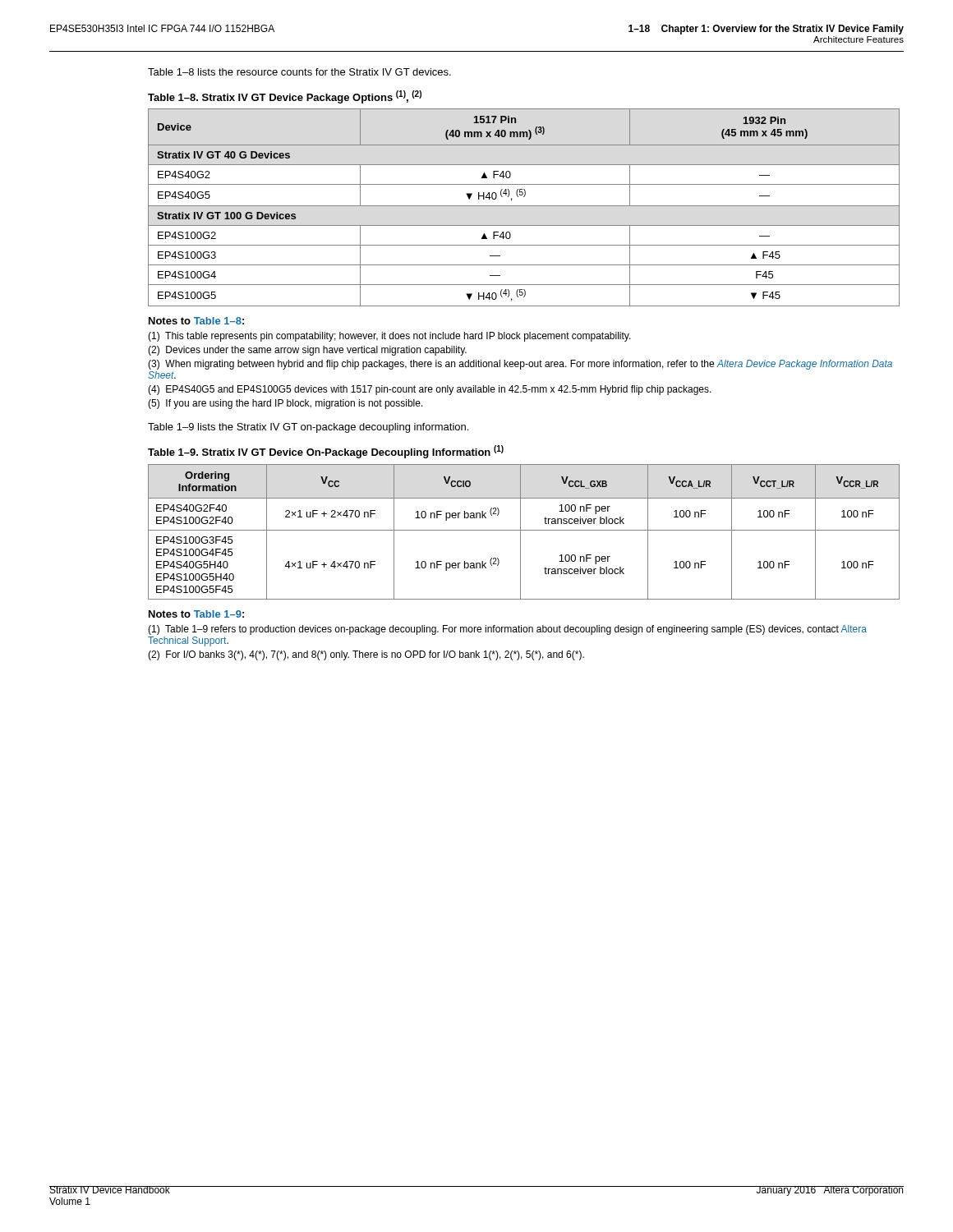Locate the table with the text "V CCIO"
The height and width of the screenshot is (1232, 953).
pyautogui.click(x=524, y=531)
